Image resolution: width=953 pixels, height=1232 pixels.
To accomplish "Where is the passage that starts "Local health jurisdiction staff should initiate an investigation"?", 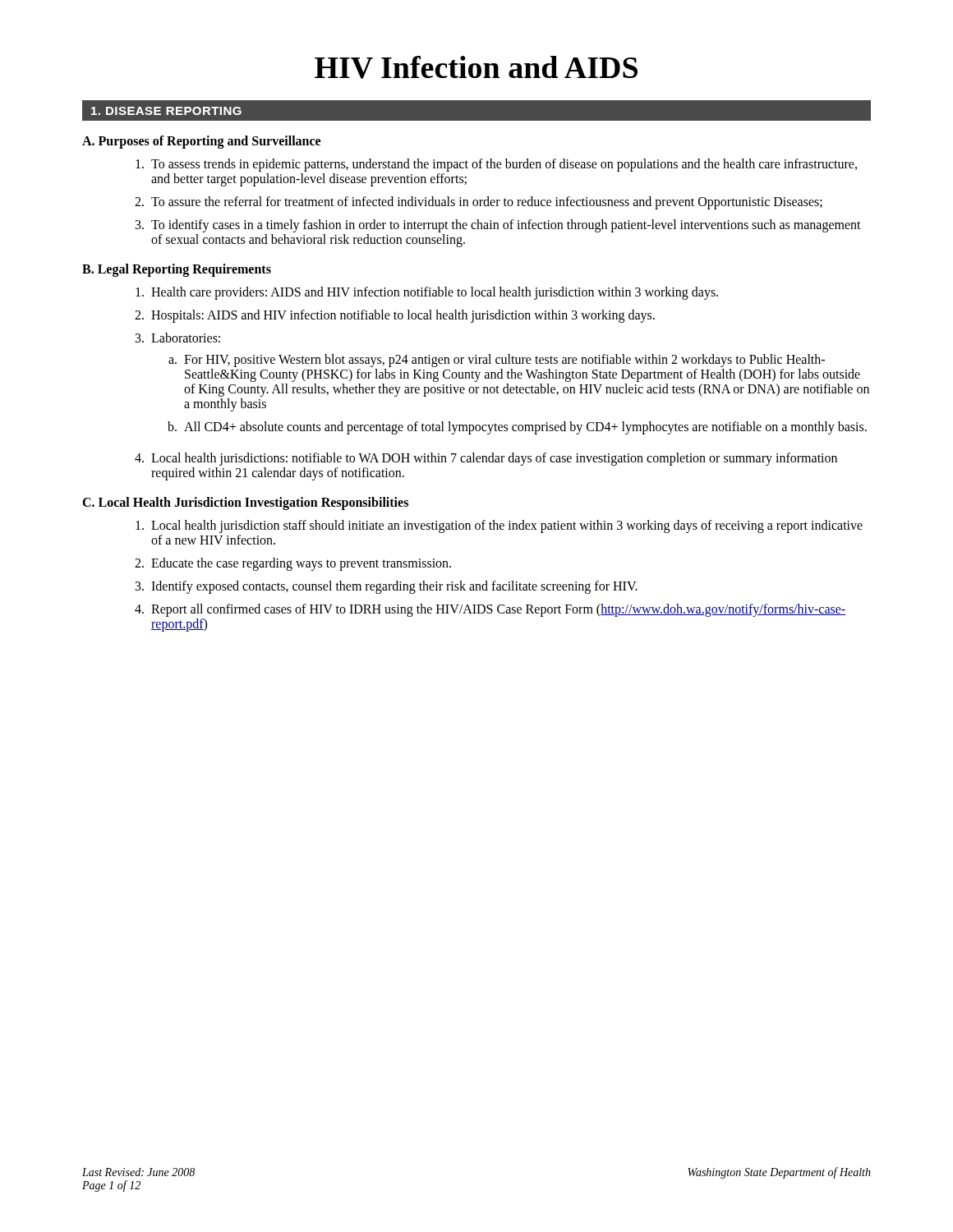I will 493,533.
